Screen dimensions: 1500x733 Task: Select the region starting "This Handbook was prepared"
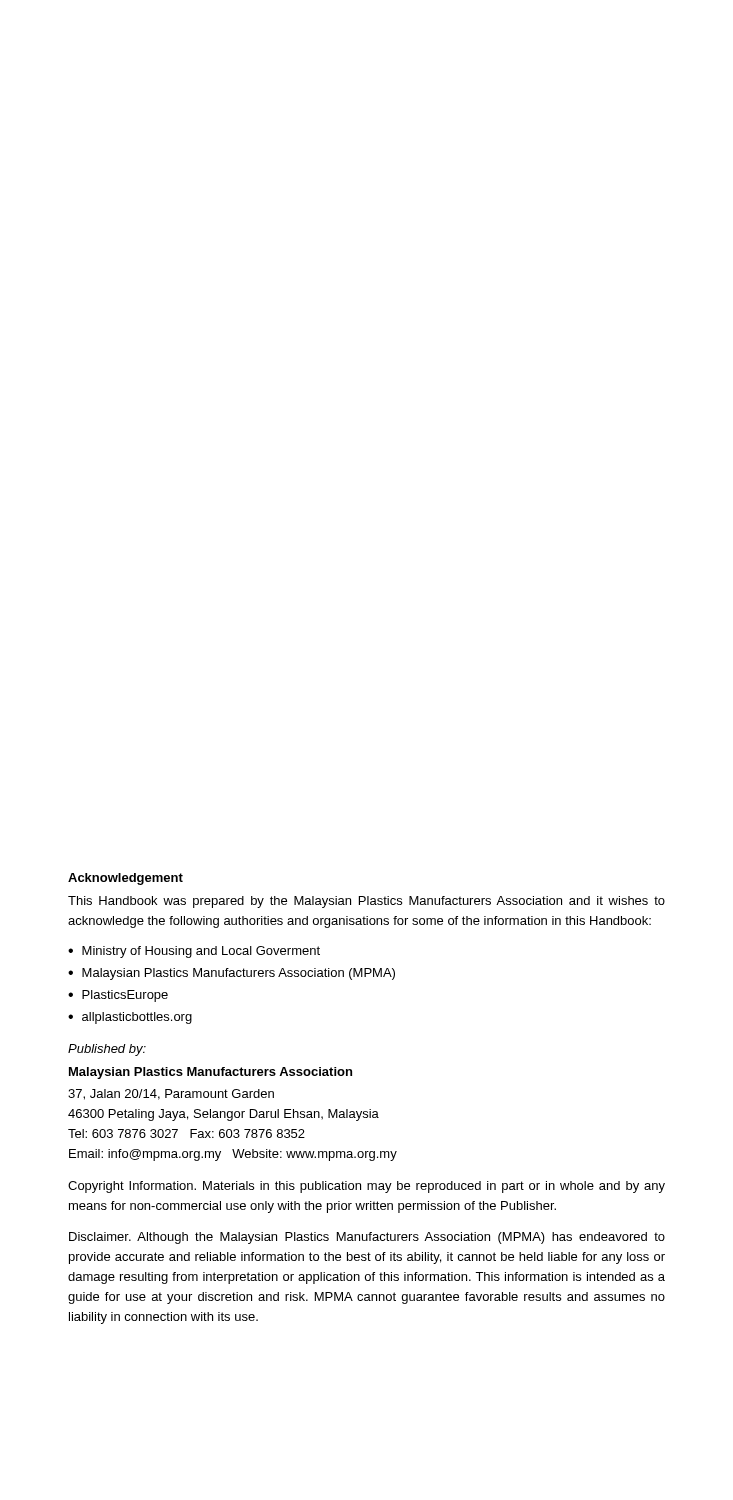pyautogui.click(x=366, y=911)
